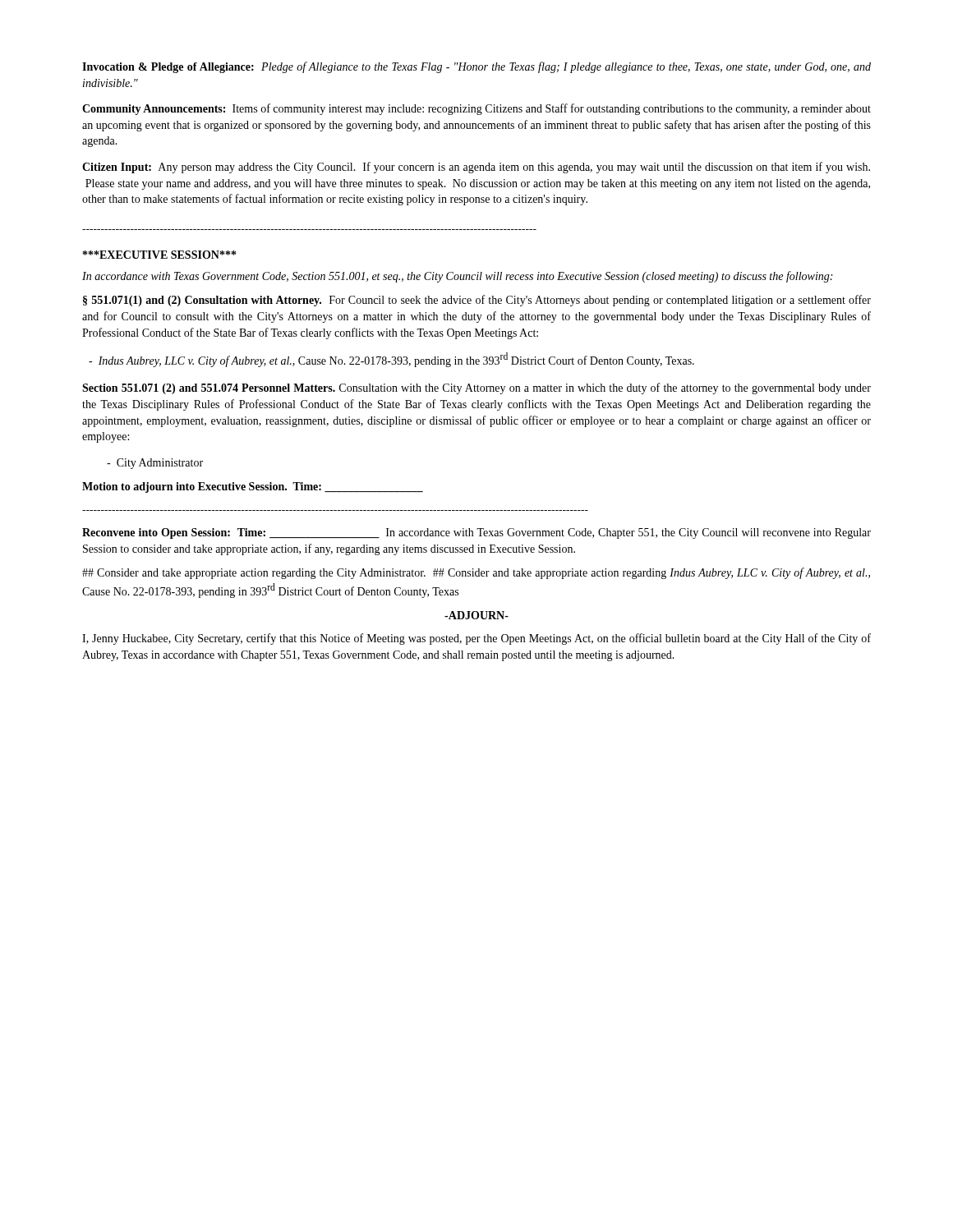Screen dimensions: 1232x953
Task: Navigate to the passage starting "In accordance with Texas Government Code,"
Action: (x=458, y=276)
